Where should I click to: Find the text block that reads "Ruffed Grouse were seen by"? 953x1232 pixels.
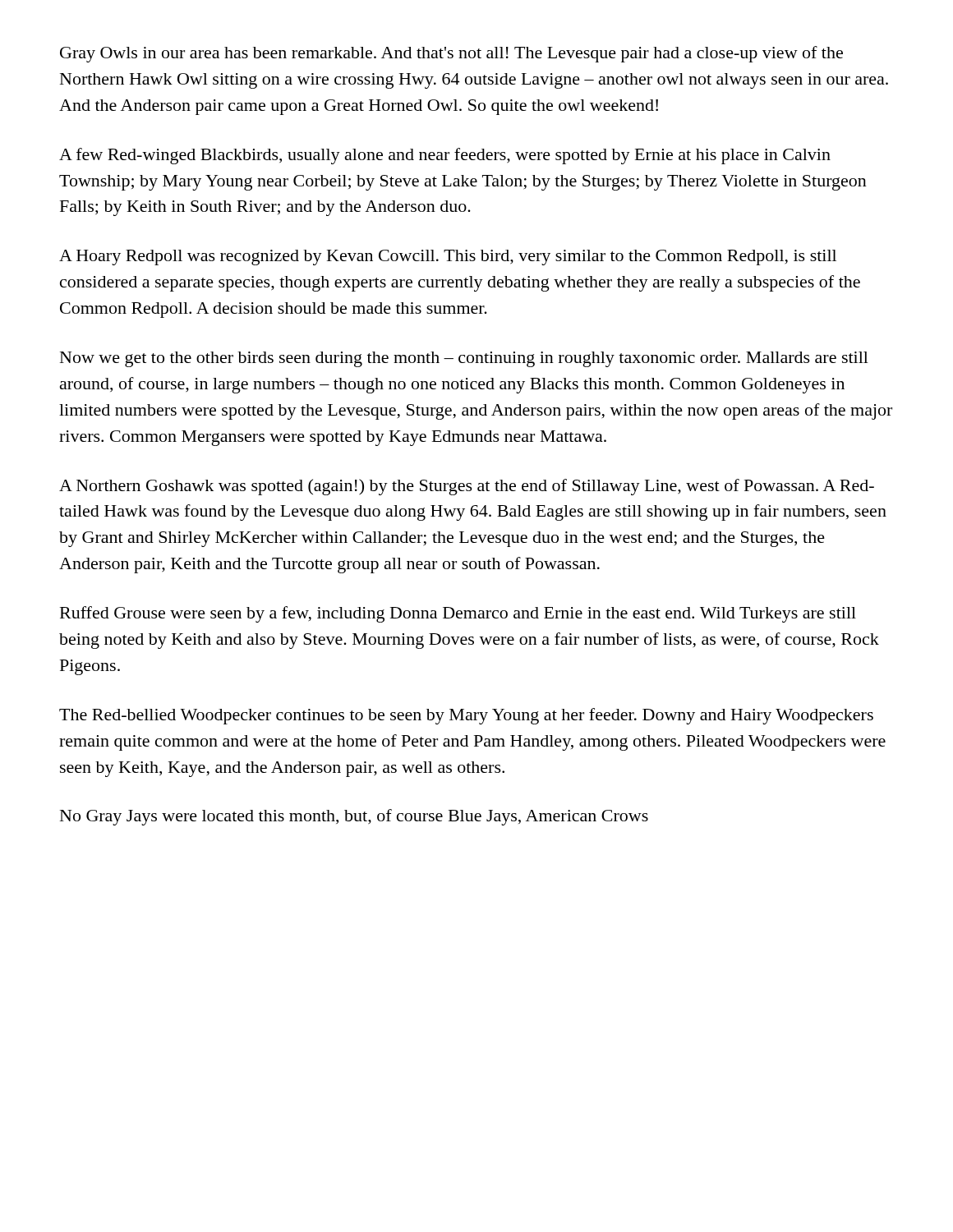469,639
